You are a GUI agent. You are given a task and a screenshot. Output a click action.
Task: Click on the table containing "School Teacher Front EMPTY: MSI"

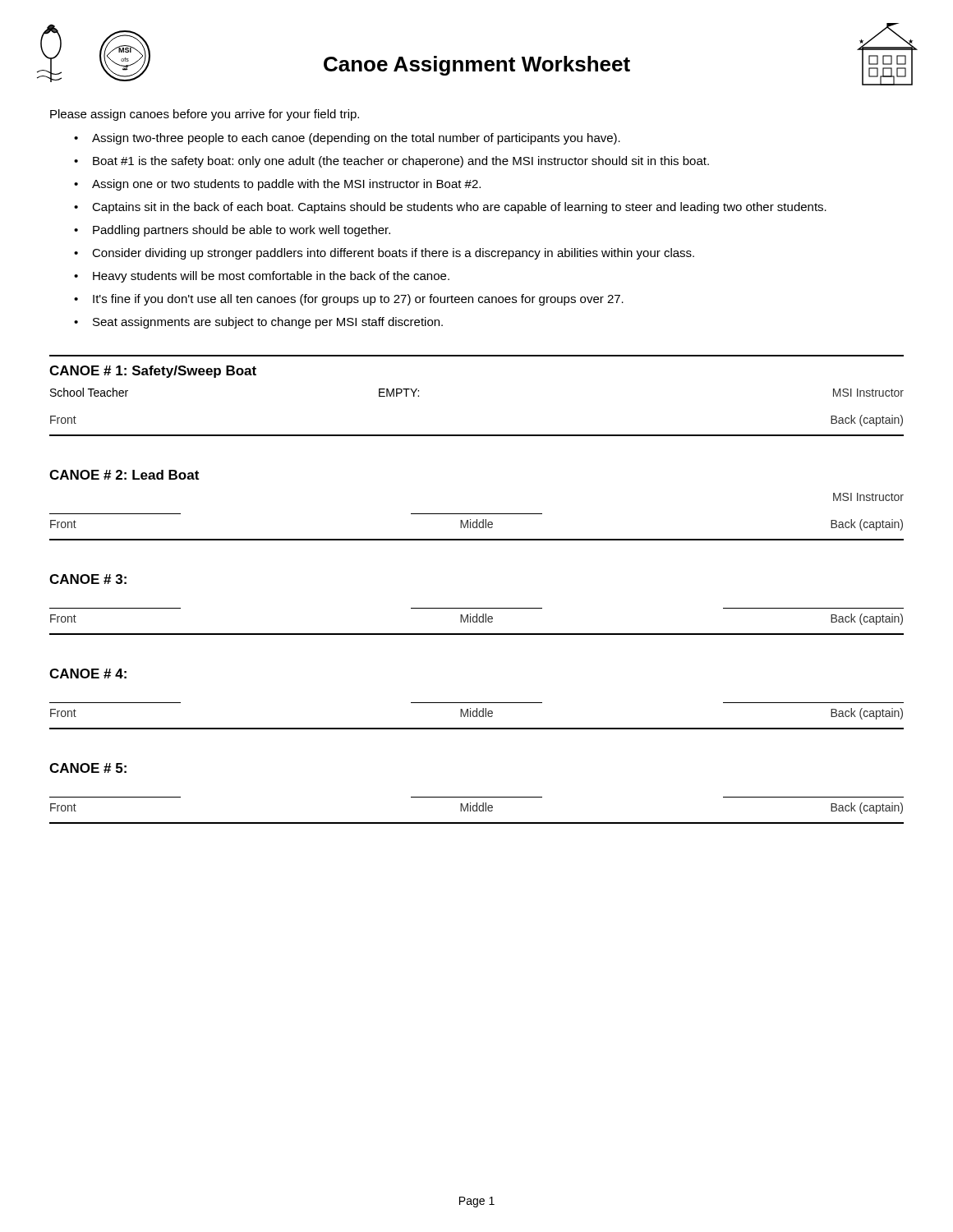tap(476, 409)
